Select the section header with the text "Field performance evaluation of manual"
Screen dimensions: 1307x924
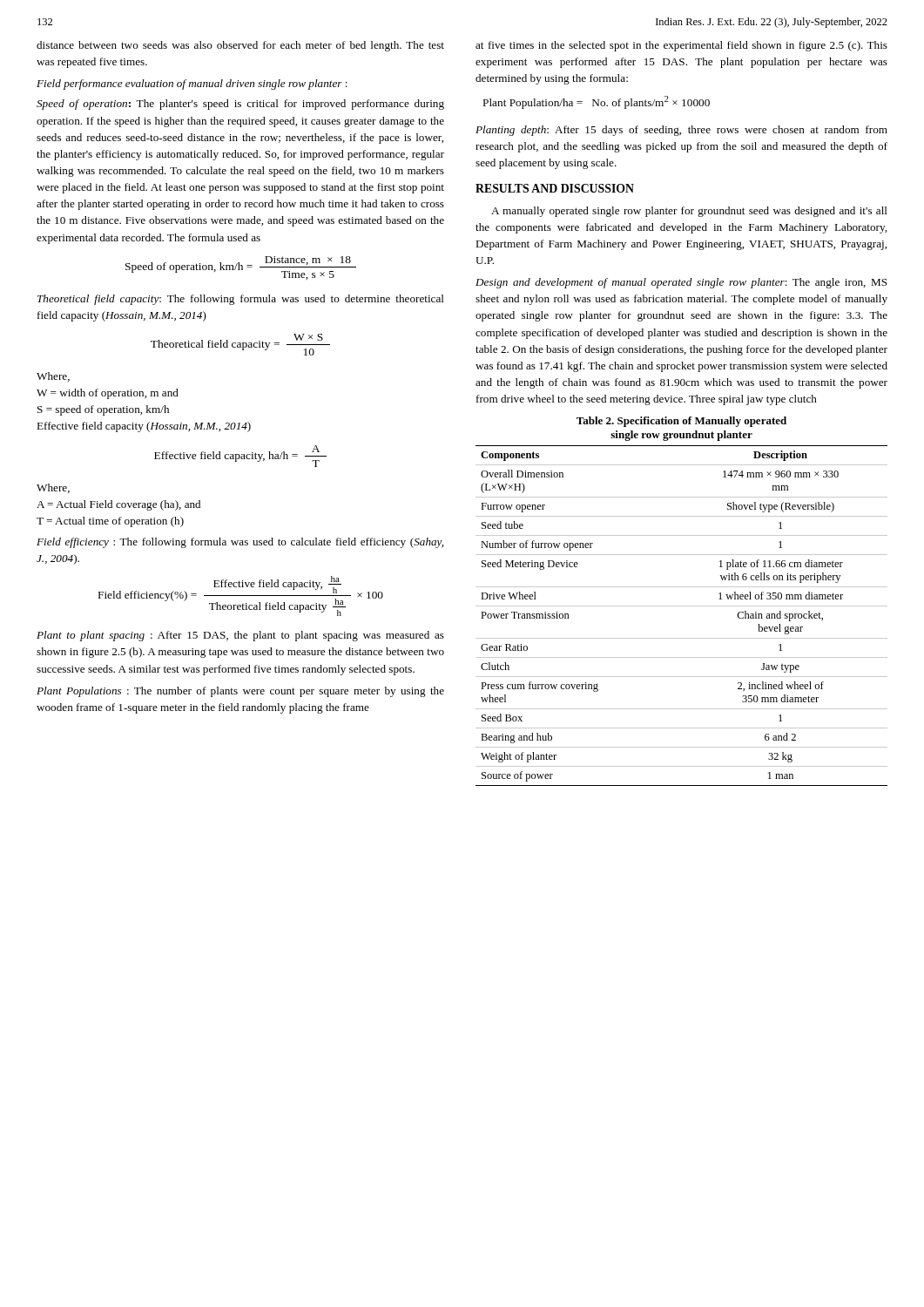240,84
